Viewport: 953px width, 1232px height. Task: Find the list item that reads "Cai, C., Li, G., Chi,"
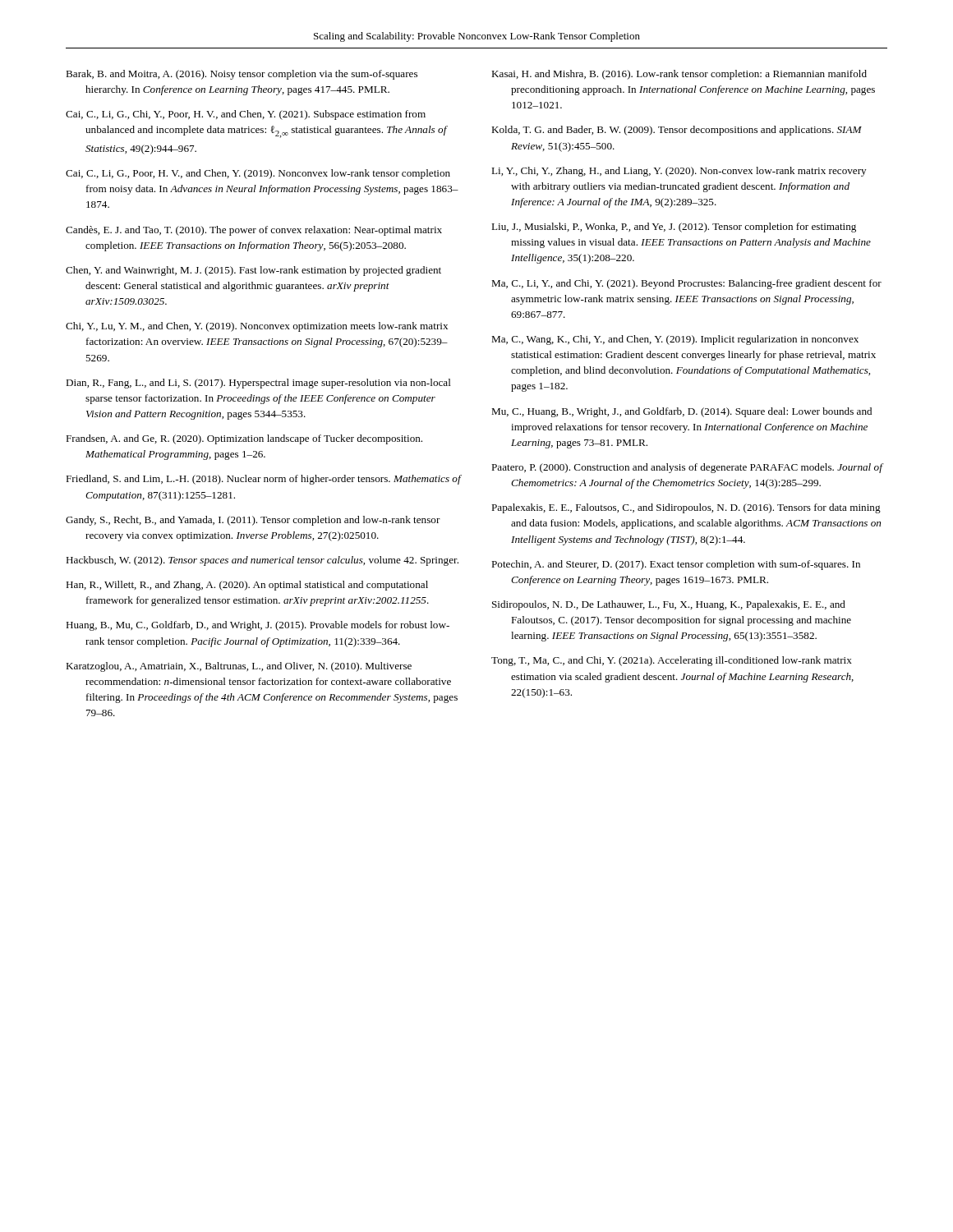[256, 131]
